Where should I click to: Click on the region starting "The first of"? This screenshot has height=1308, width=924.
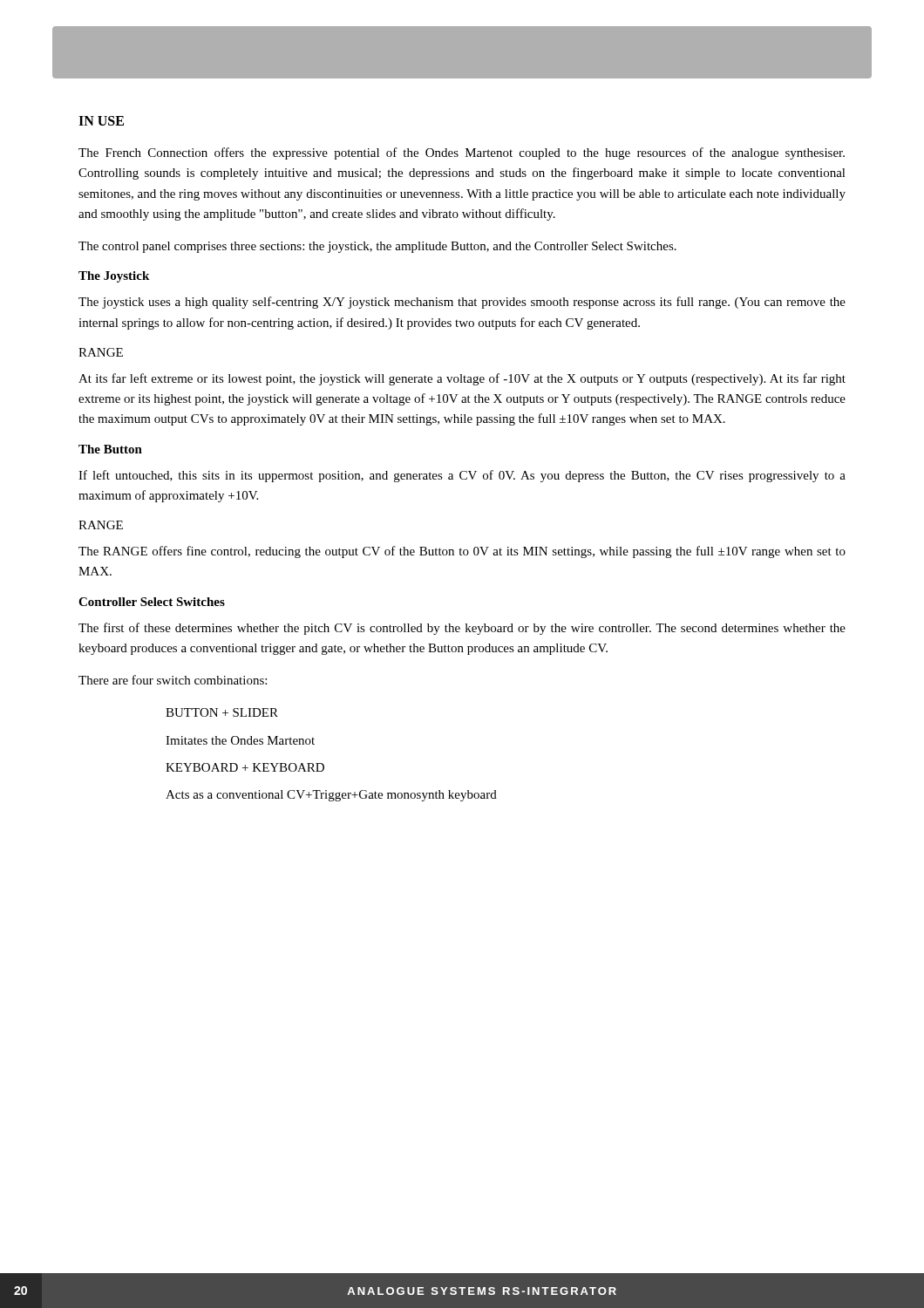click(x=462, y=638)
